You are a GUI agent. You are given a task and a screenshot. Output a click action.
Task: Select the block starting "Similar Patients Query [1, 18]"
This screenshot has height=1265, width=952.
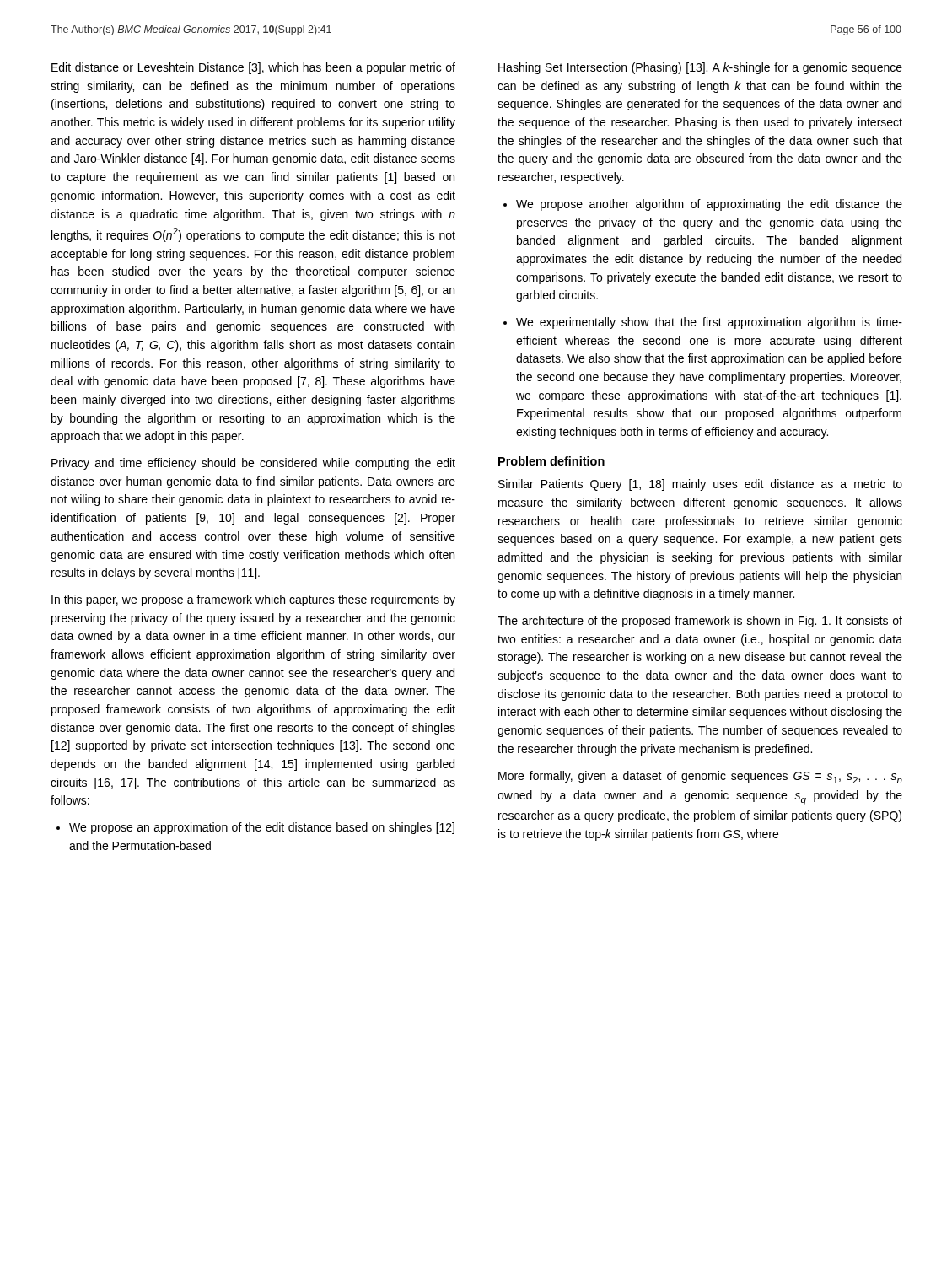(700, 540)
